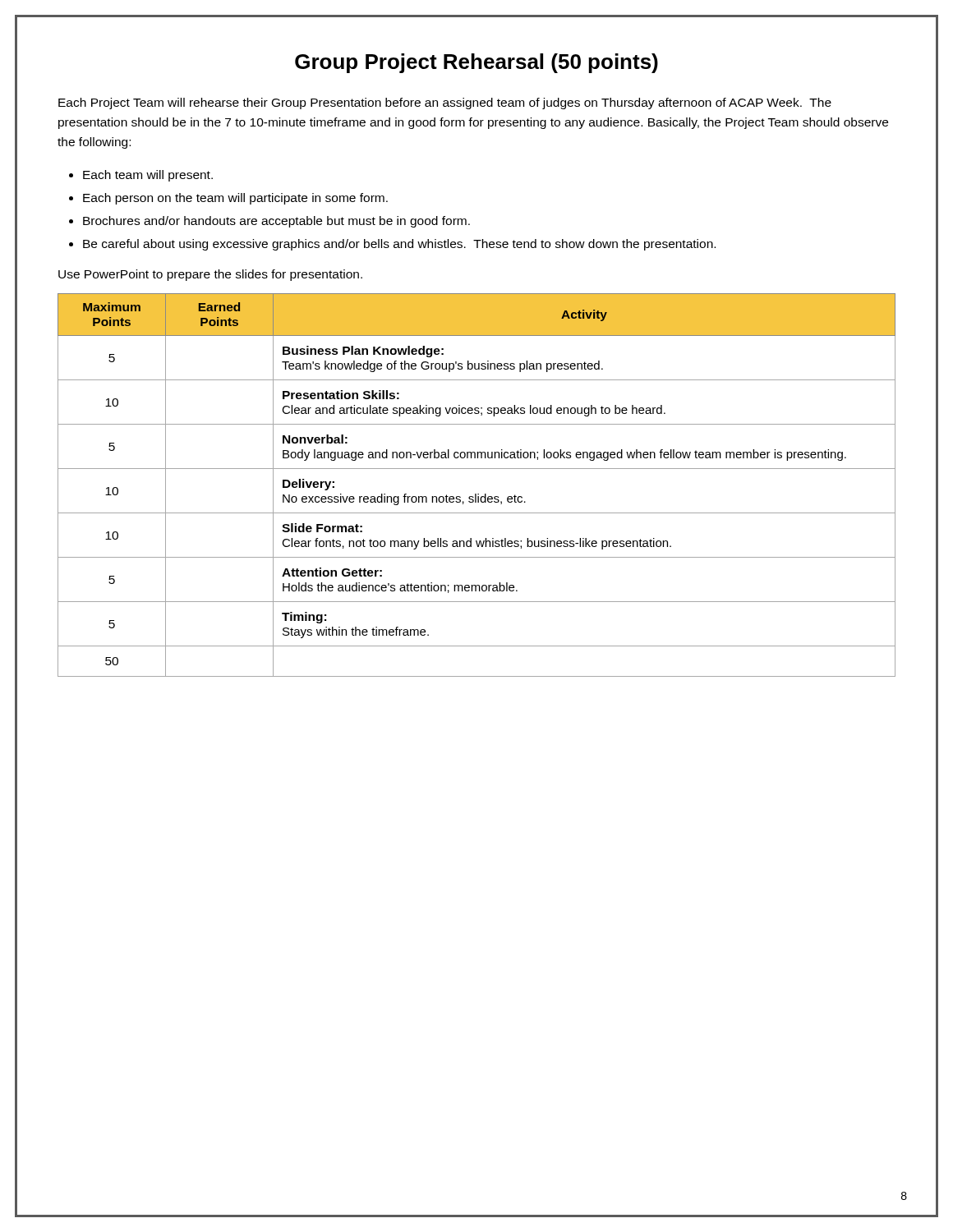
Task: Locate the block of text that opens with "Each Project Team will rehearse their"
Action: click(x=473, y=122)
